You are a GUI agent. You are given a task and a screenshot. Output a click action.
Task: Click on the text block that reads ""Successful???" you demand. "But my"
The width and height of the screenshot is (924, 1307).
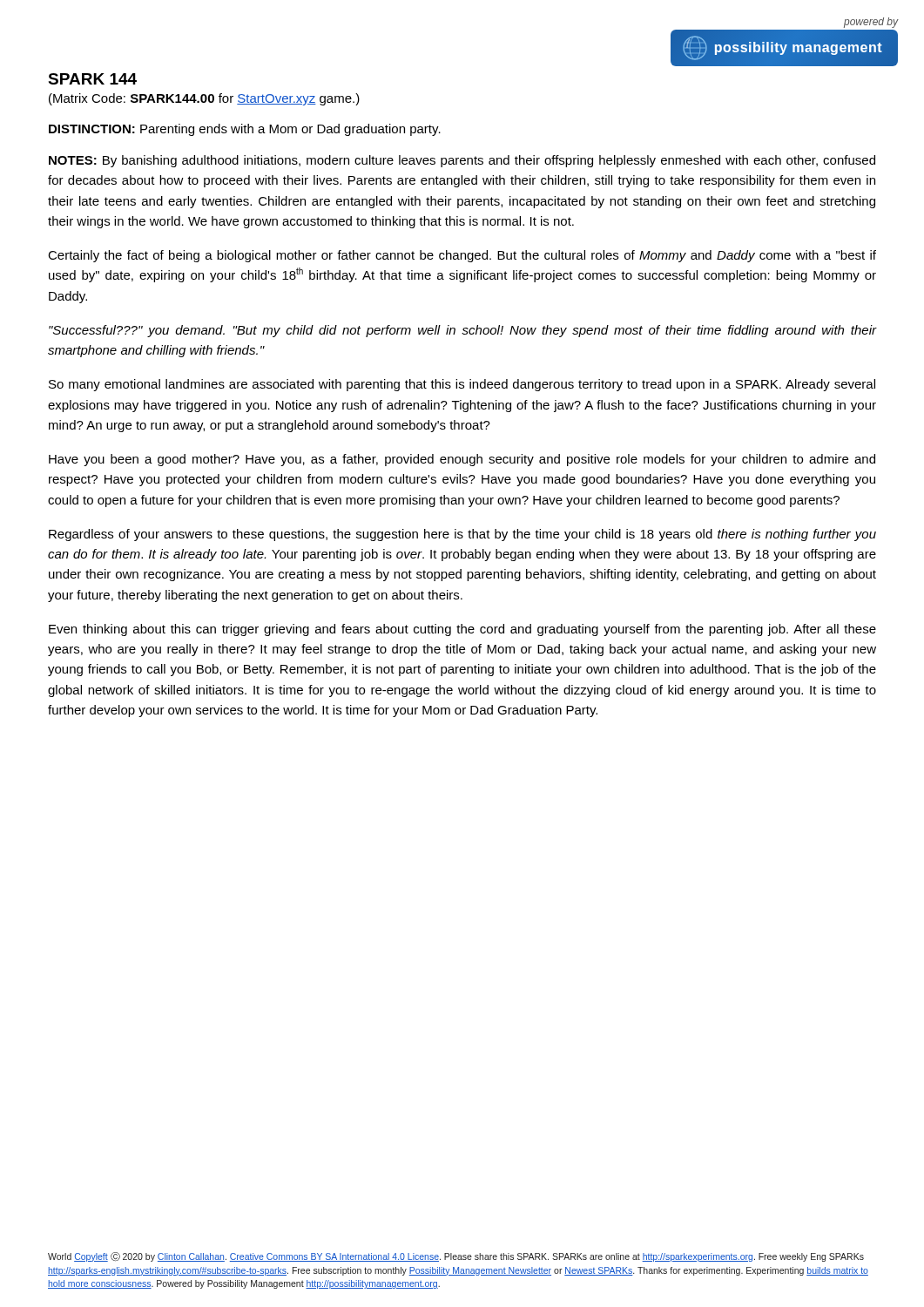click(462, 340)
